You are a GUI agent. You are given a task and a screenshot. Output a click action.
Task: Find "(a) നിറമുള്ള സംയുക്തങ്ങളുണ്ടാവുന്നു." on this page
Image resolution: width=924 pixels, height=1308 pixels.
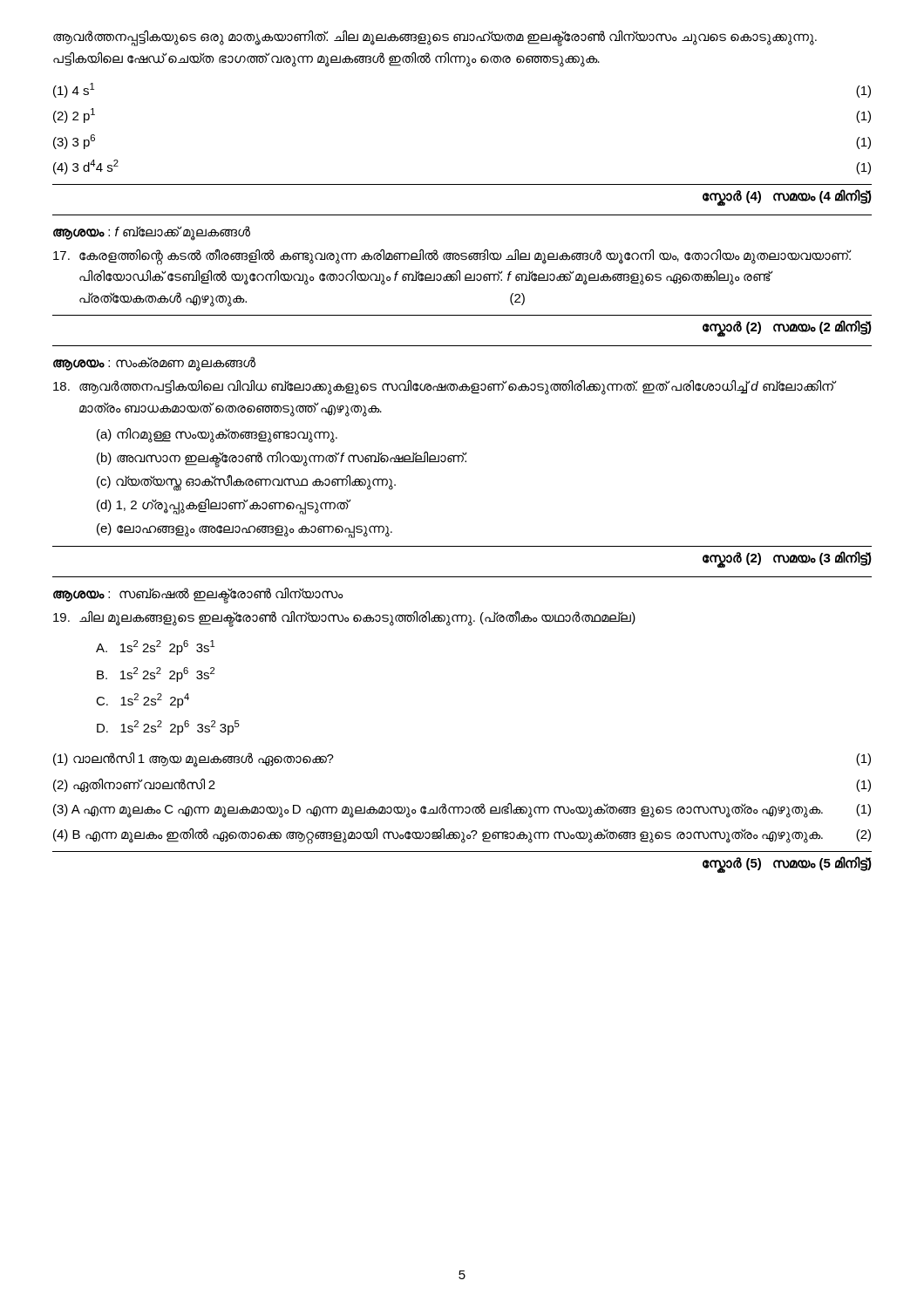click(217, 434)
